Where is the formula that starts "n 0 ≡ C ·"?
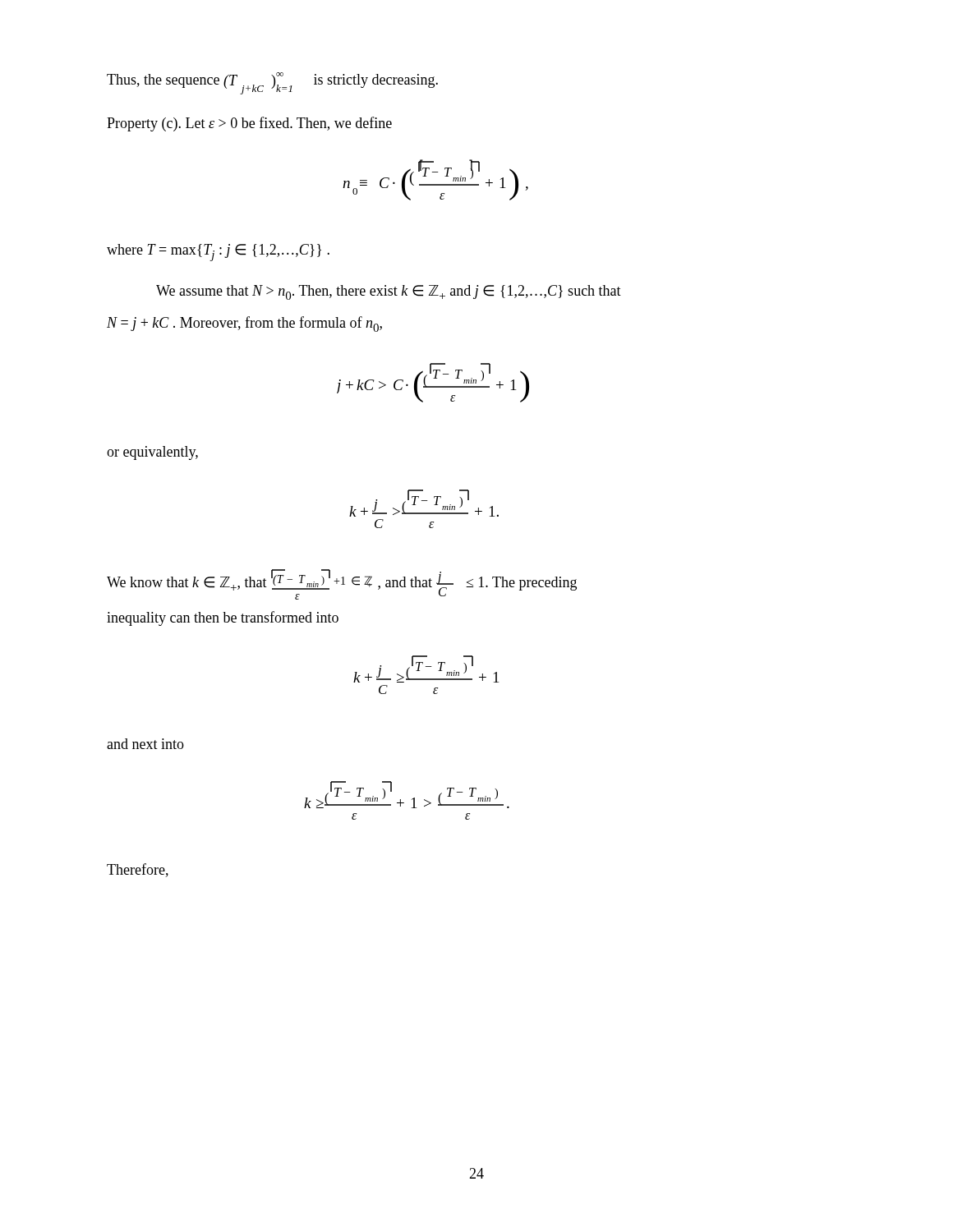This screenshot has width=953, height=1232. coord(476,182)
